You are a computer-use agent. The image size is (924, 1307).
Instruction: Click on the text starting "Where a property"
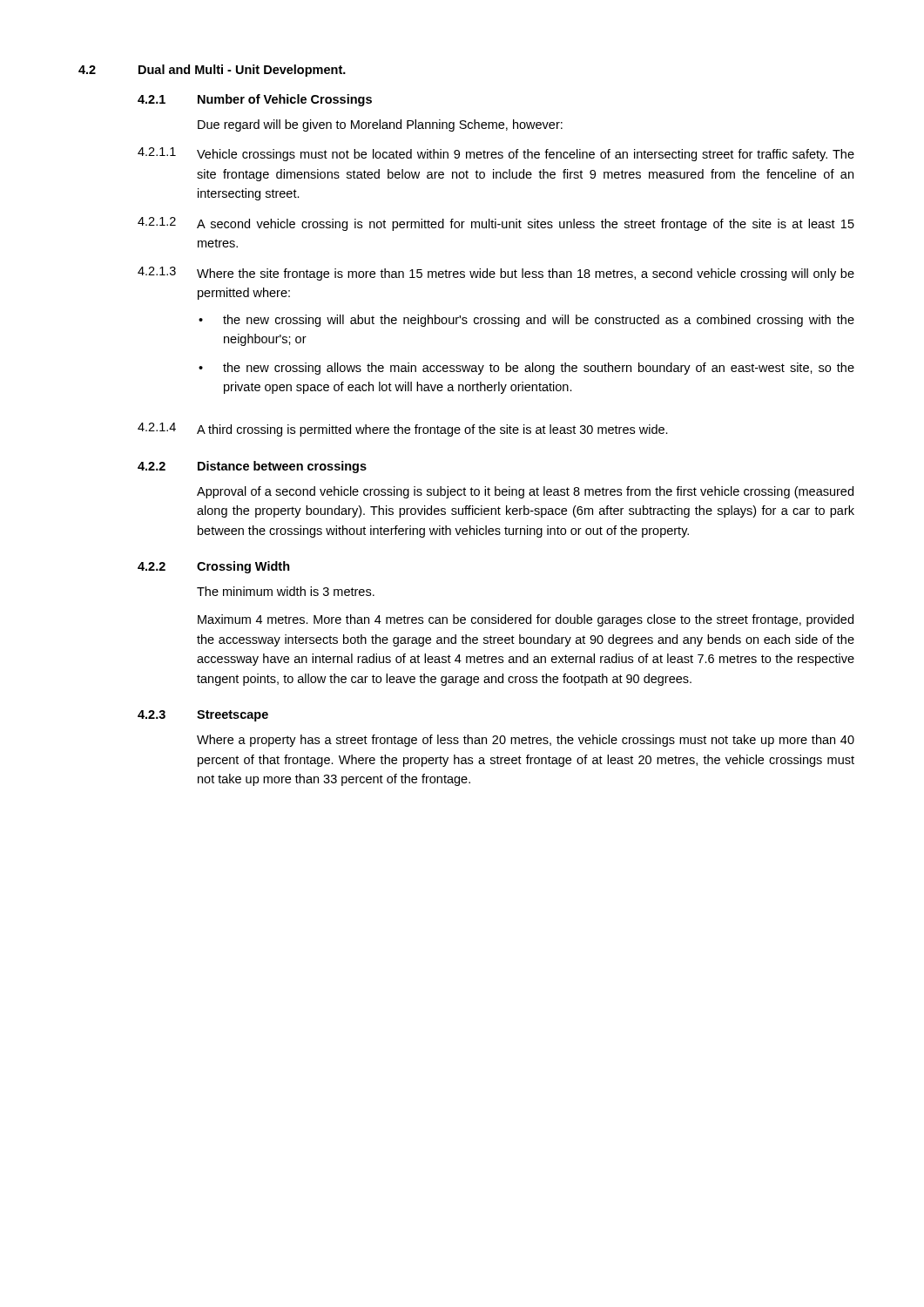point(526,760)
